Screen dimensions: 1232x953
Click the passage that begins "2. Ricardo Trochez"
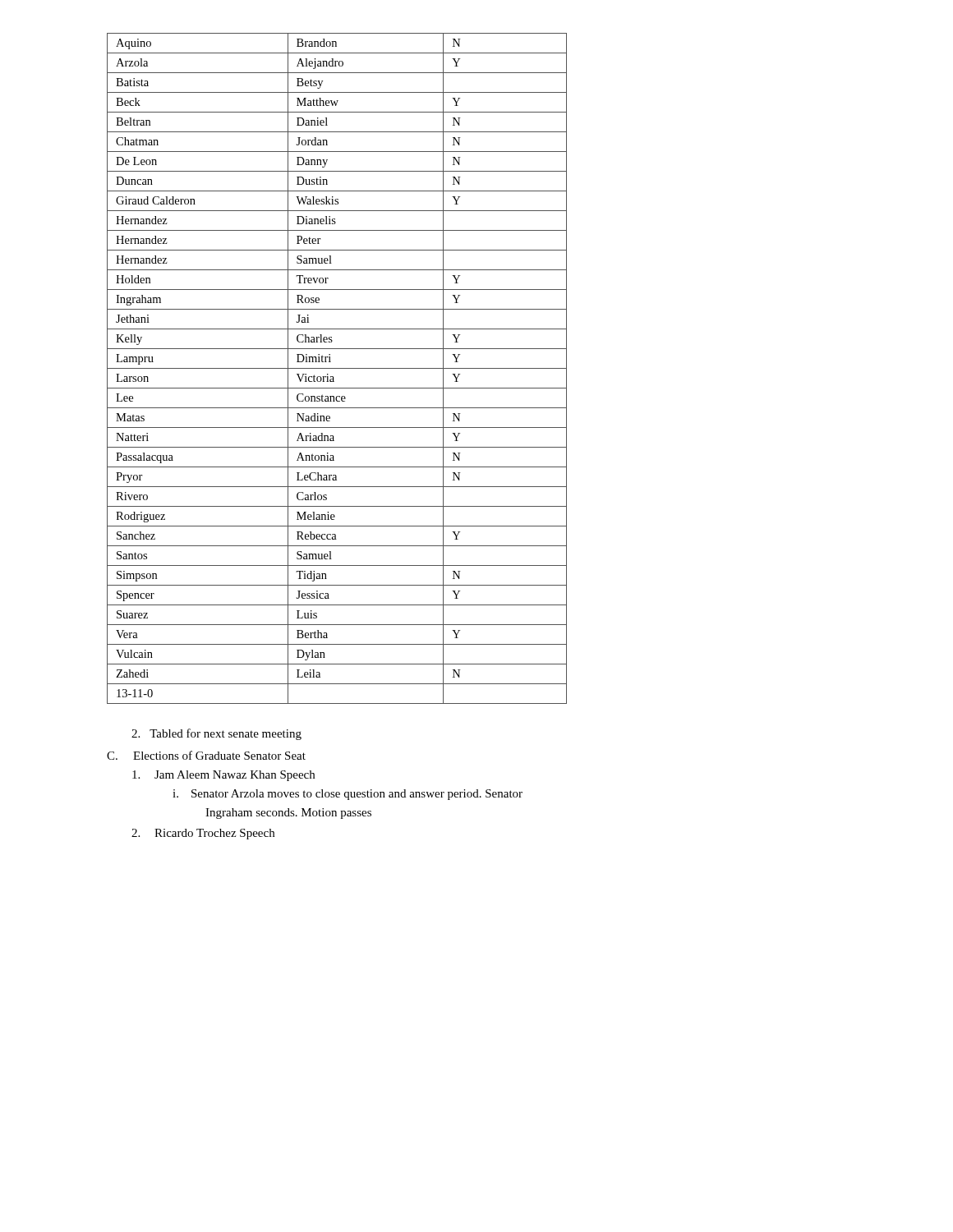click(203, 833)
